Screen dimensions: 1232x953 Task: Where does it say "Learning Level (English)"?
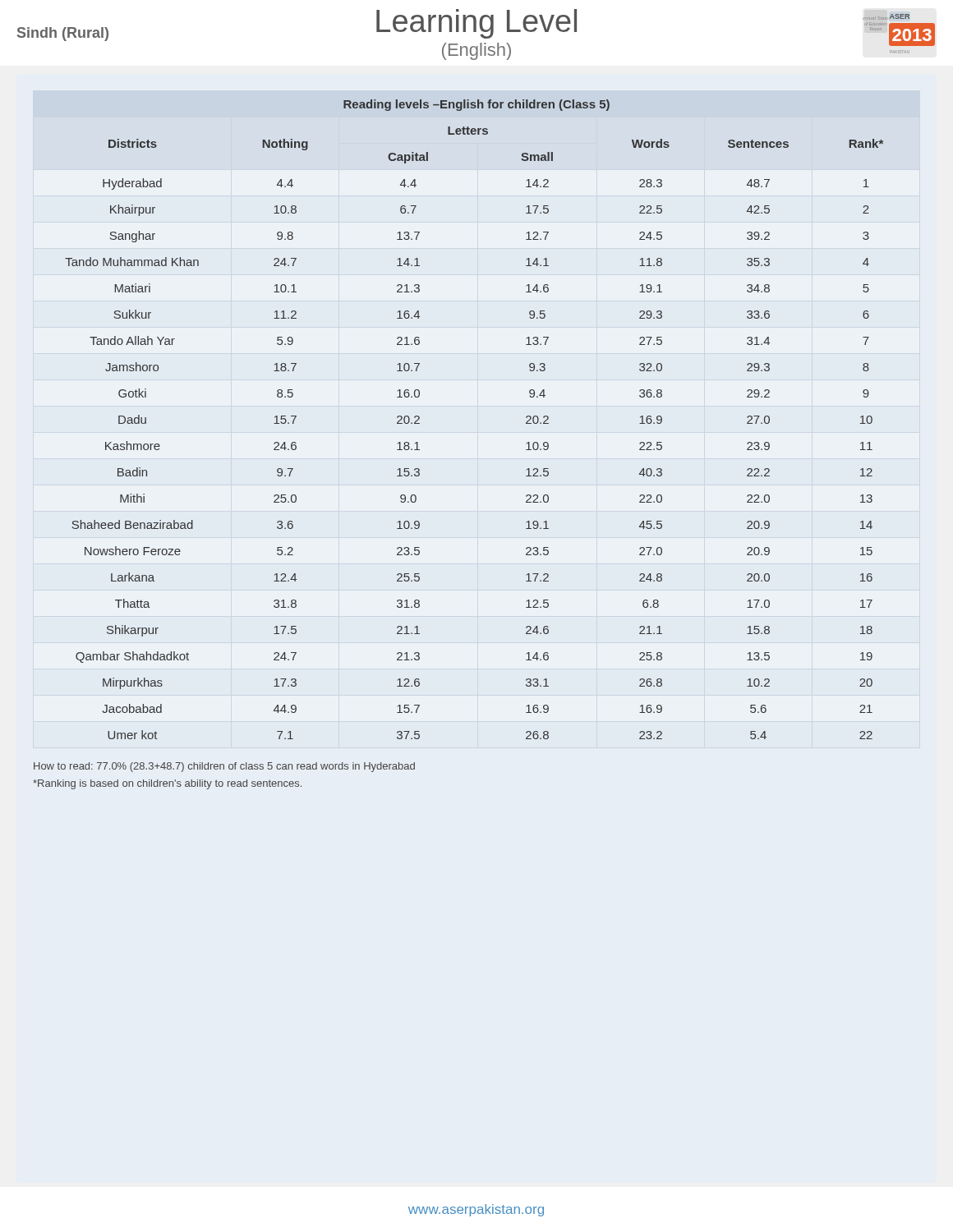pyautogui.click(x=476, y=33)
